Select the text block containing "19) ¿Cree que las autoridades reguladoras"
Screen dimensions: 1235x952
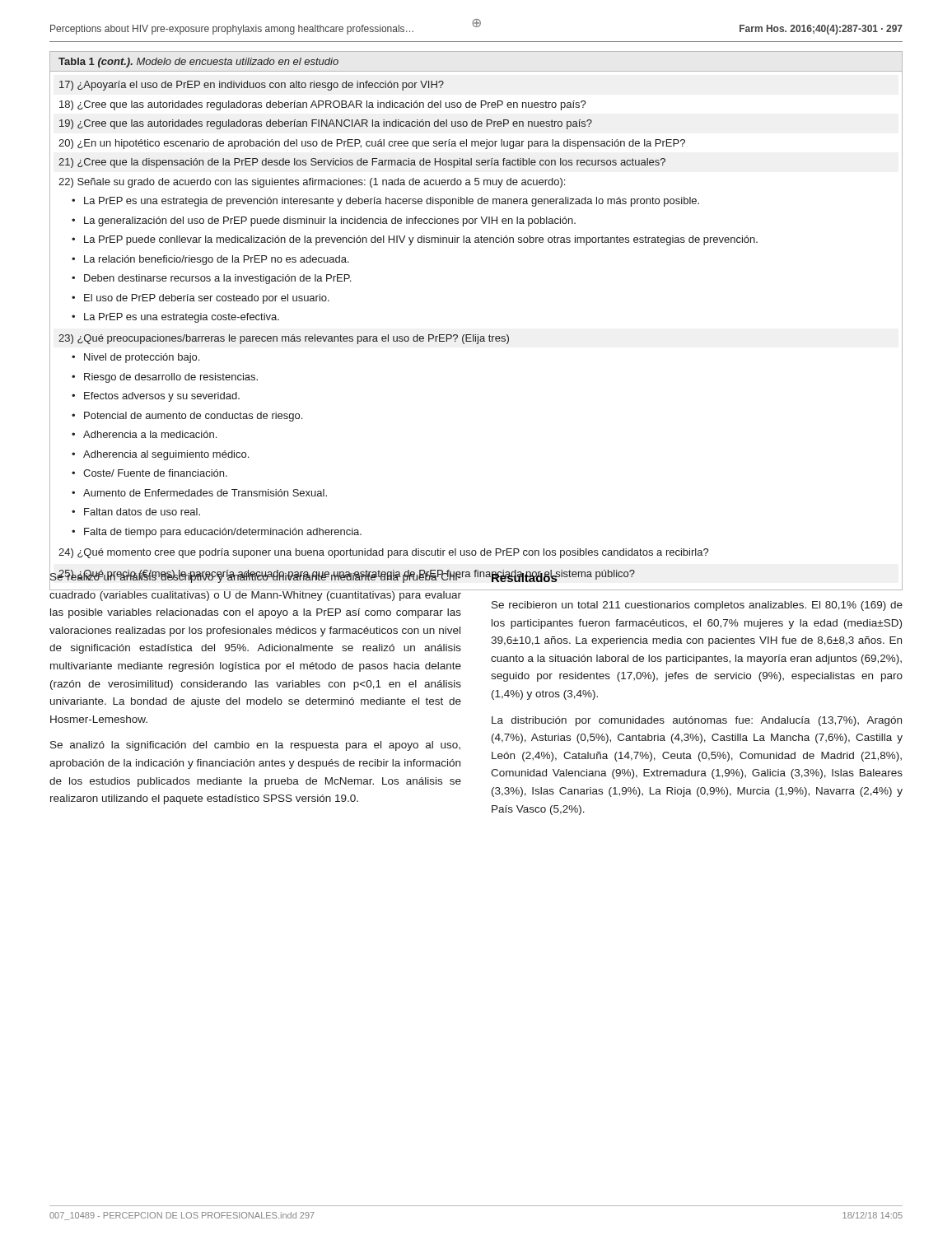coord(325,123)
